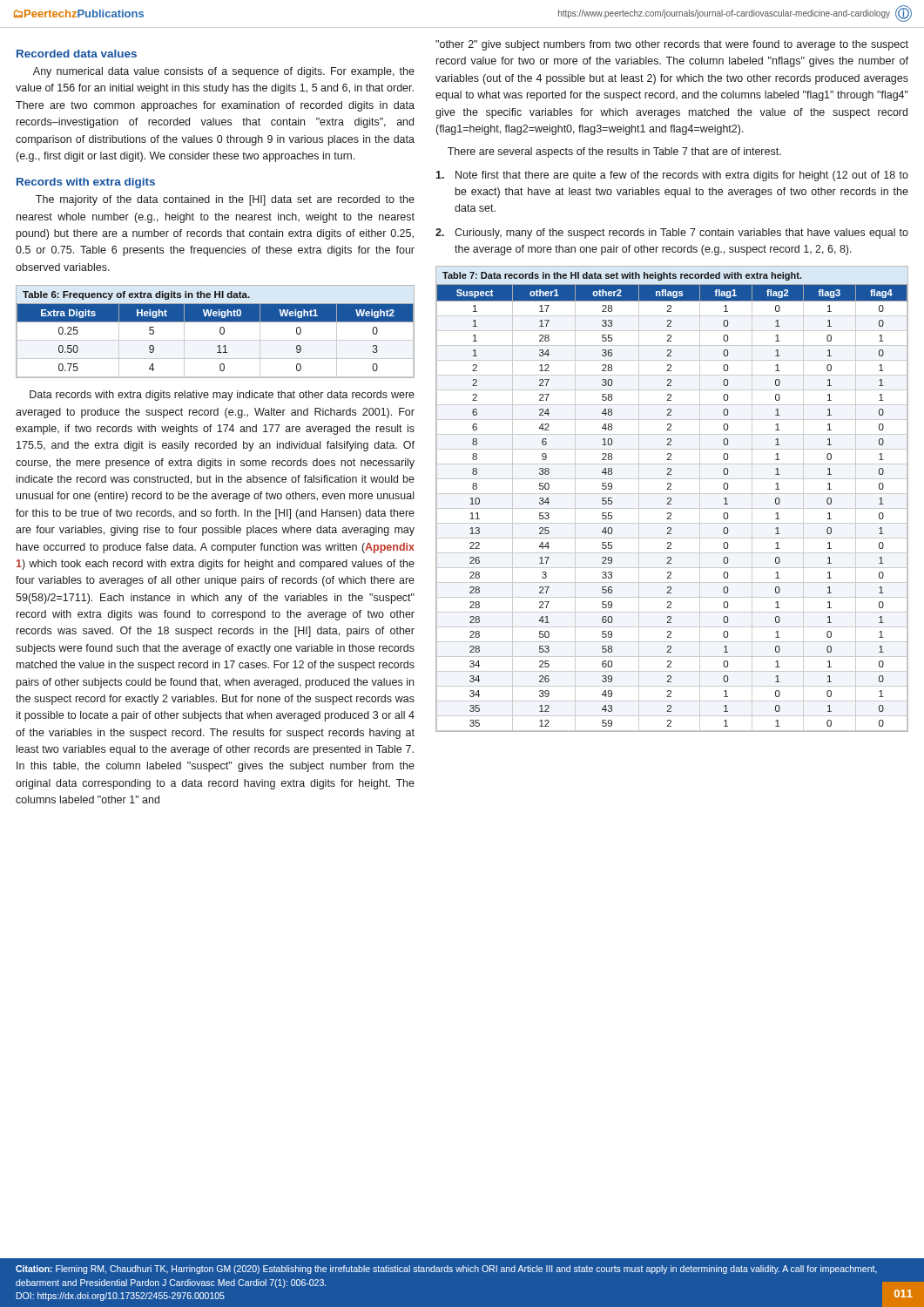Screen dimensions: 1307x924
Task: Find "Records with extra digits" on this page
Action: click(86, 182)
